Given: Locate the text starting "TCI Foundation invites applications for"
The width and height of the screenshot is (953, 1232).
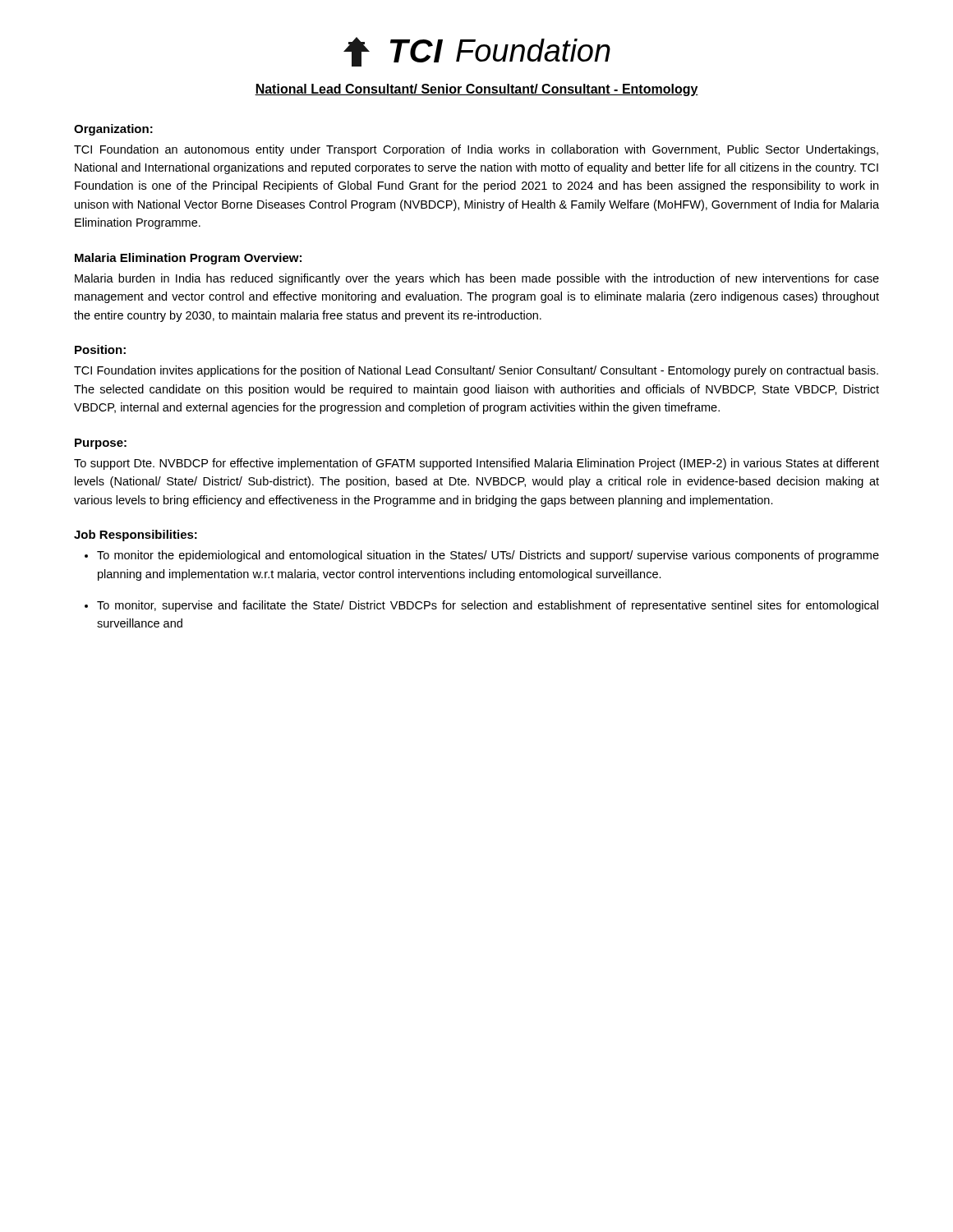Looking at the screenshot, I should click(476, 389).
